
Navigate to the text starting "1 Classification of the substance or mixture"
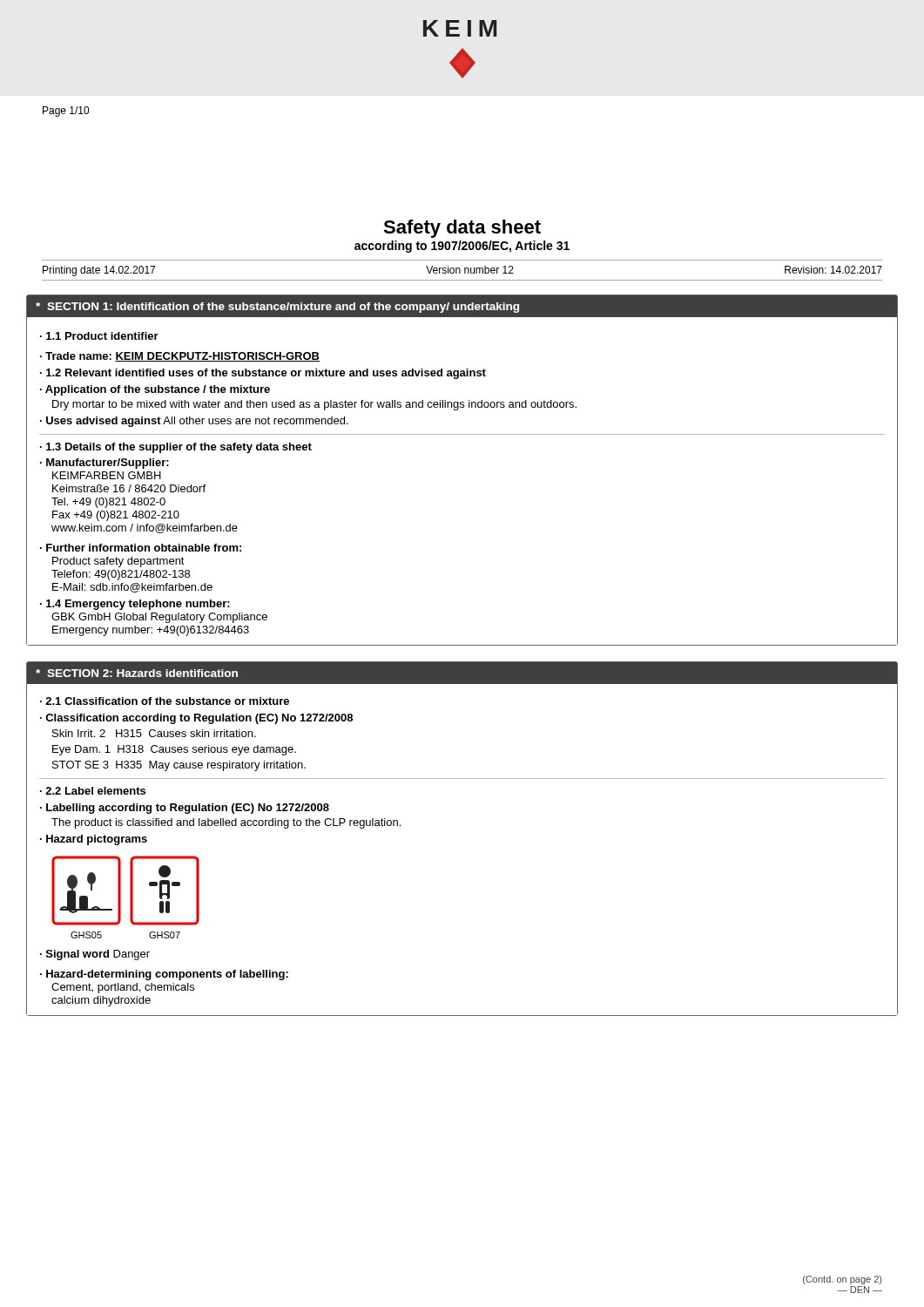point(165,701)
